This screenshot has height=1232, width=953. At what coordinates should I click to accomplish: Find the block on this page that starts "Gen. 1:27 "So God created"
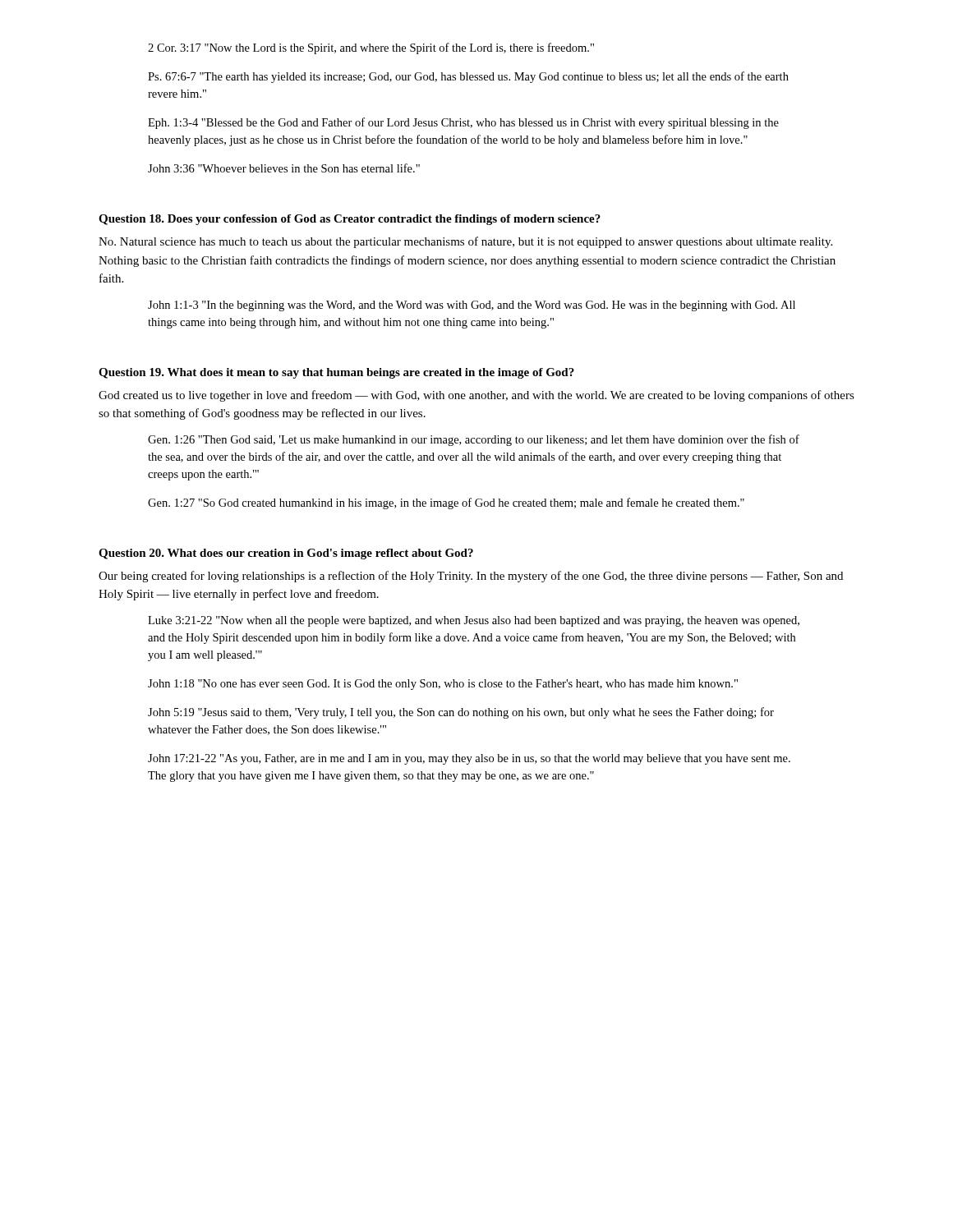point(446,502)
